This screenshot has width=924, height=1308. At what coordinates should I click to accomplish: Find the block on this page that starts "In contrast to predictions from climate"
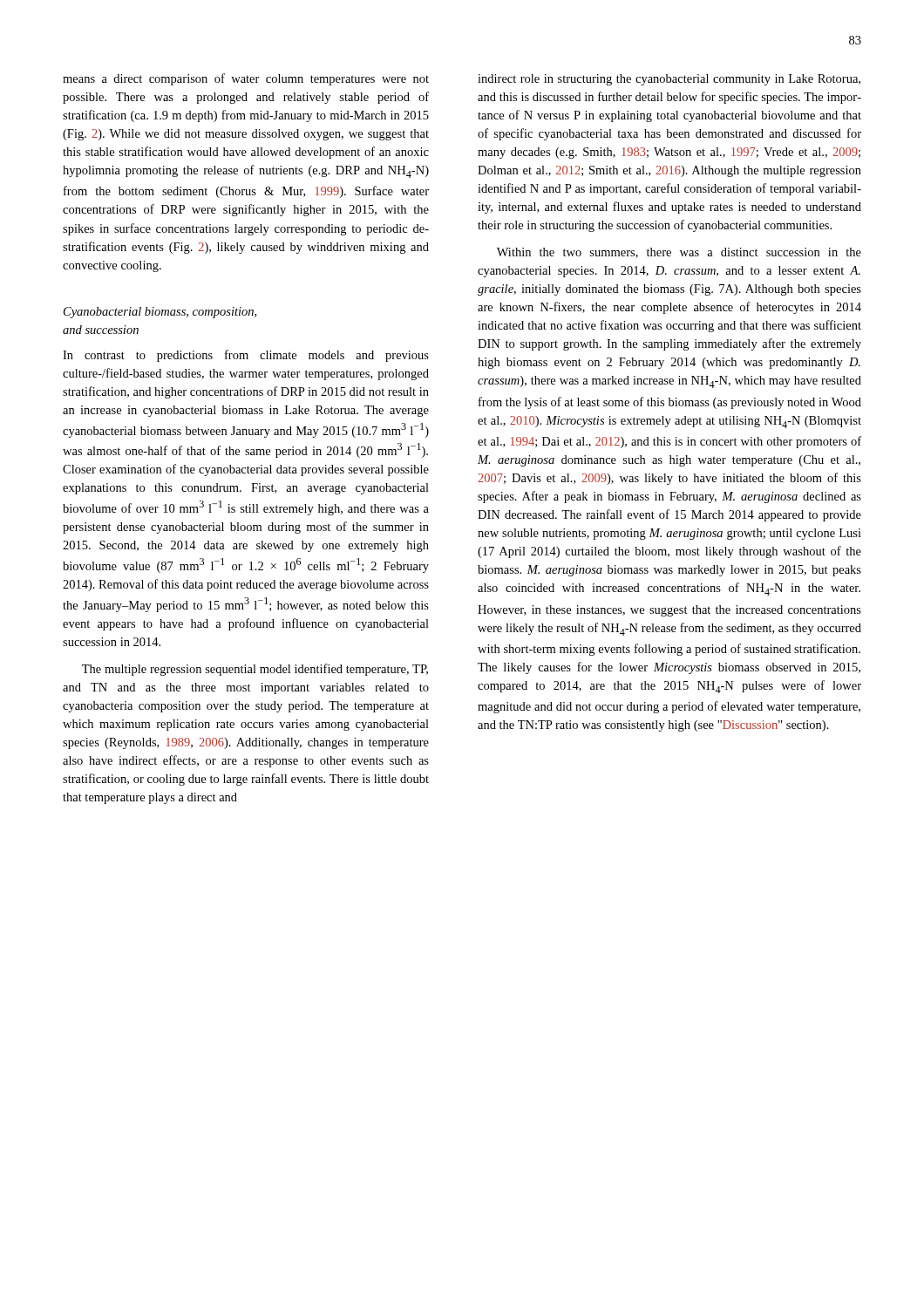[x=246, y=499]
